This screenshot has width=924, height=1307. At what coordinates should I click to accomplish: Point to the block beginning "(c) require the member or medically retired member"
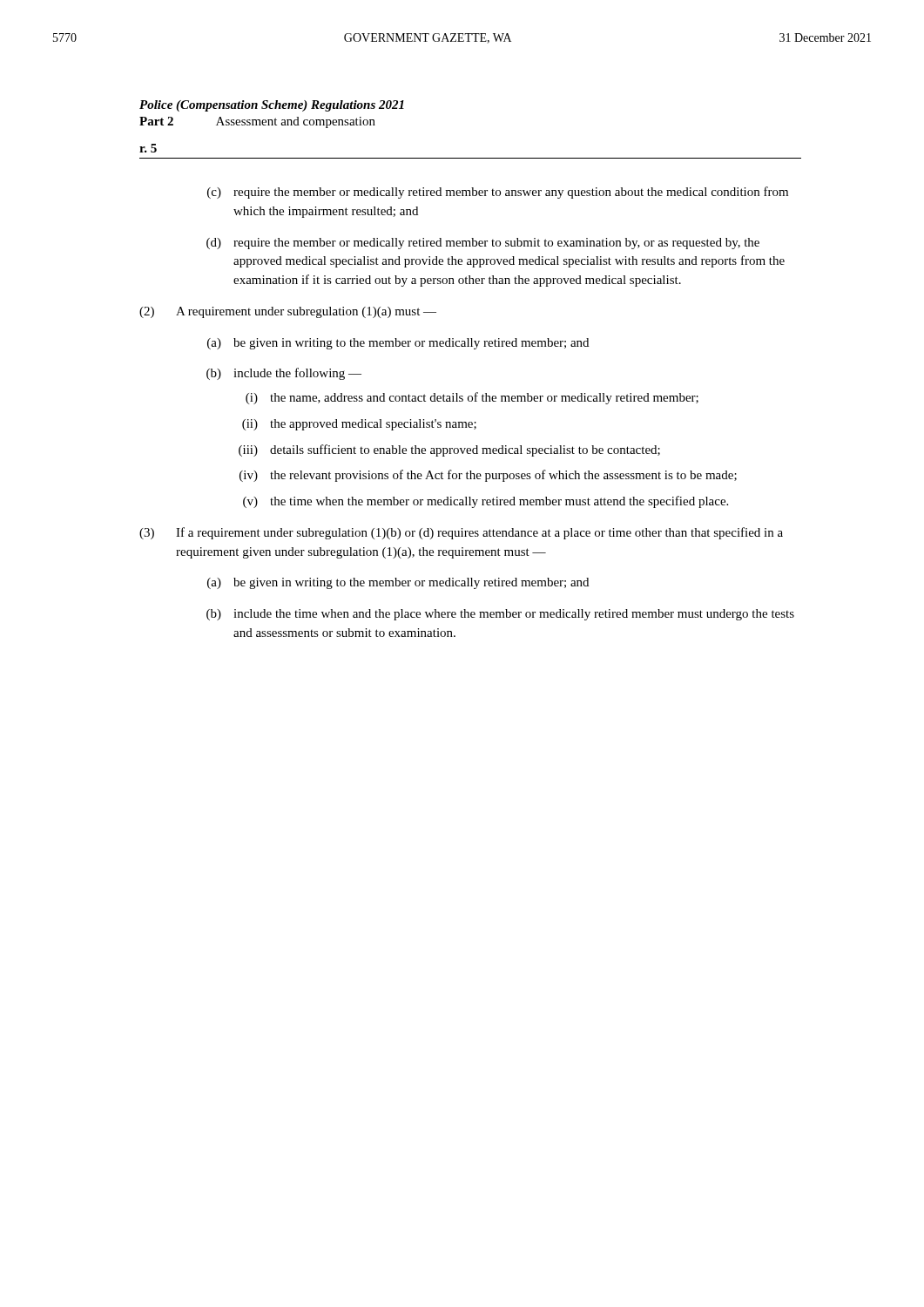(489, 202)
